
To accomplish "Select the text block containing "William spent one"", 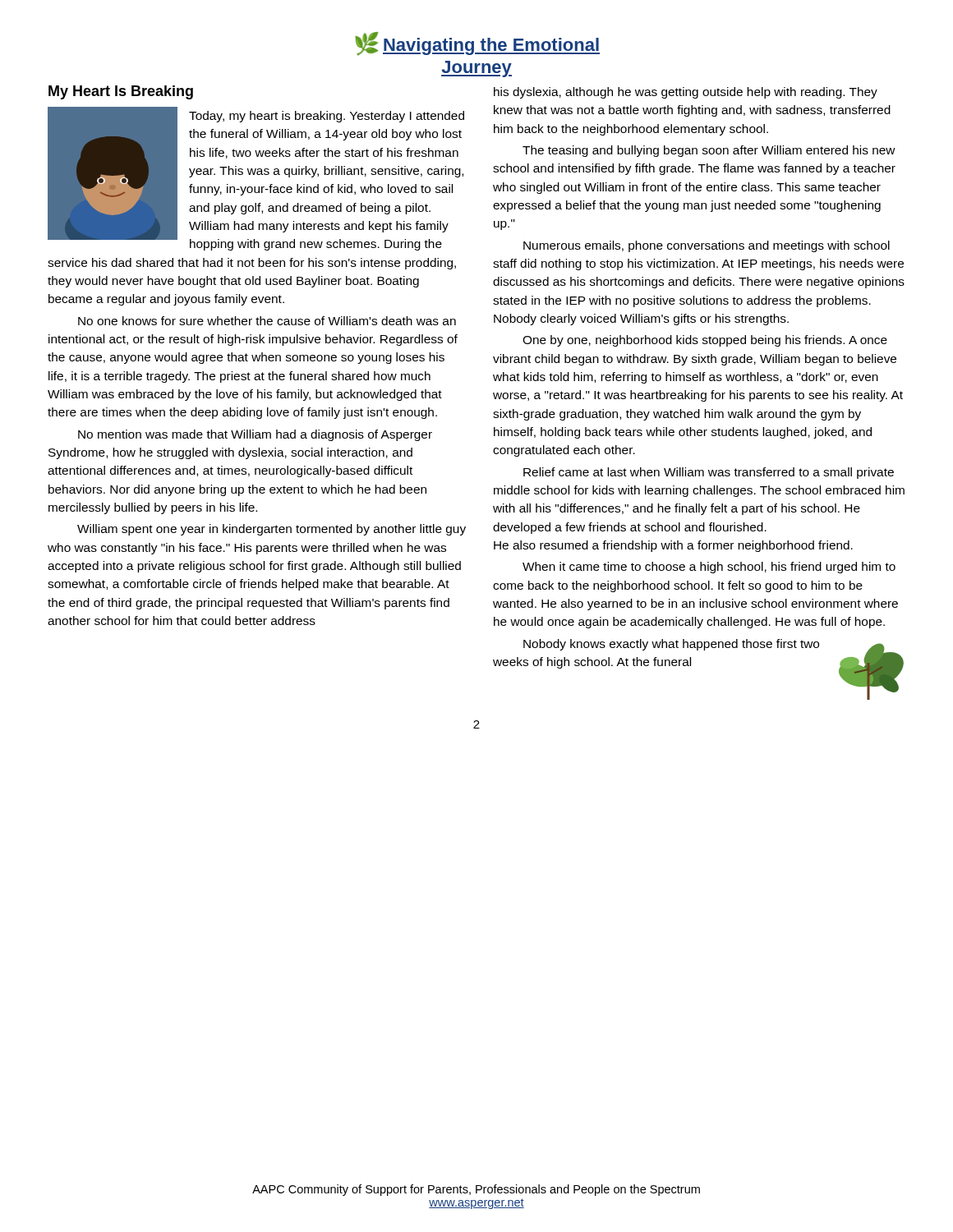I will [x=257, y=575].
